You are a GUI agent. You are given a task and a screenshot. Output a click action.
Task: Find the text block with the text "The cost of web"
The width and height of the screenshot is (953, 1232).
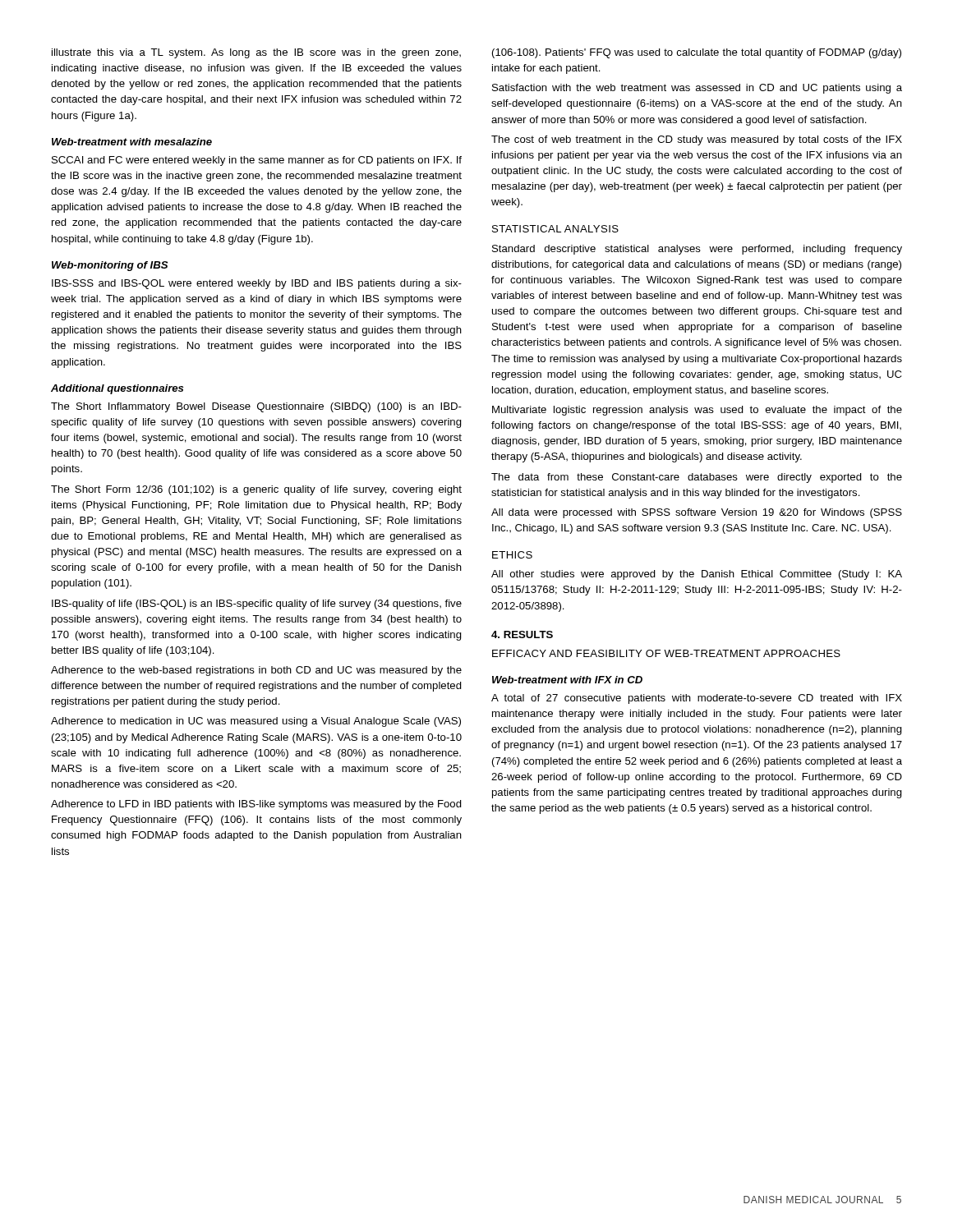697,170
